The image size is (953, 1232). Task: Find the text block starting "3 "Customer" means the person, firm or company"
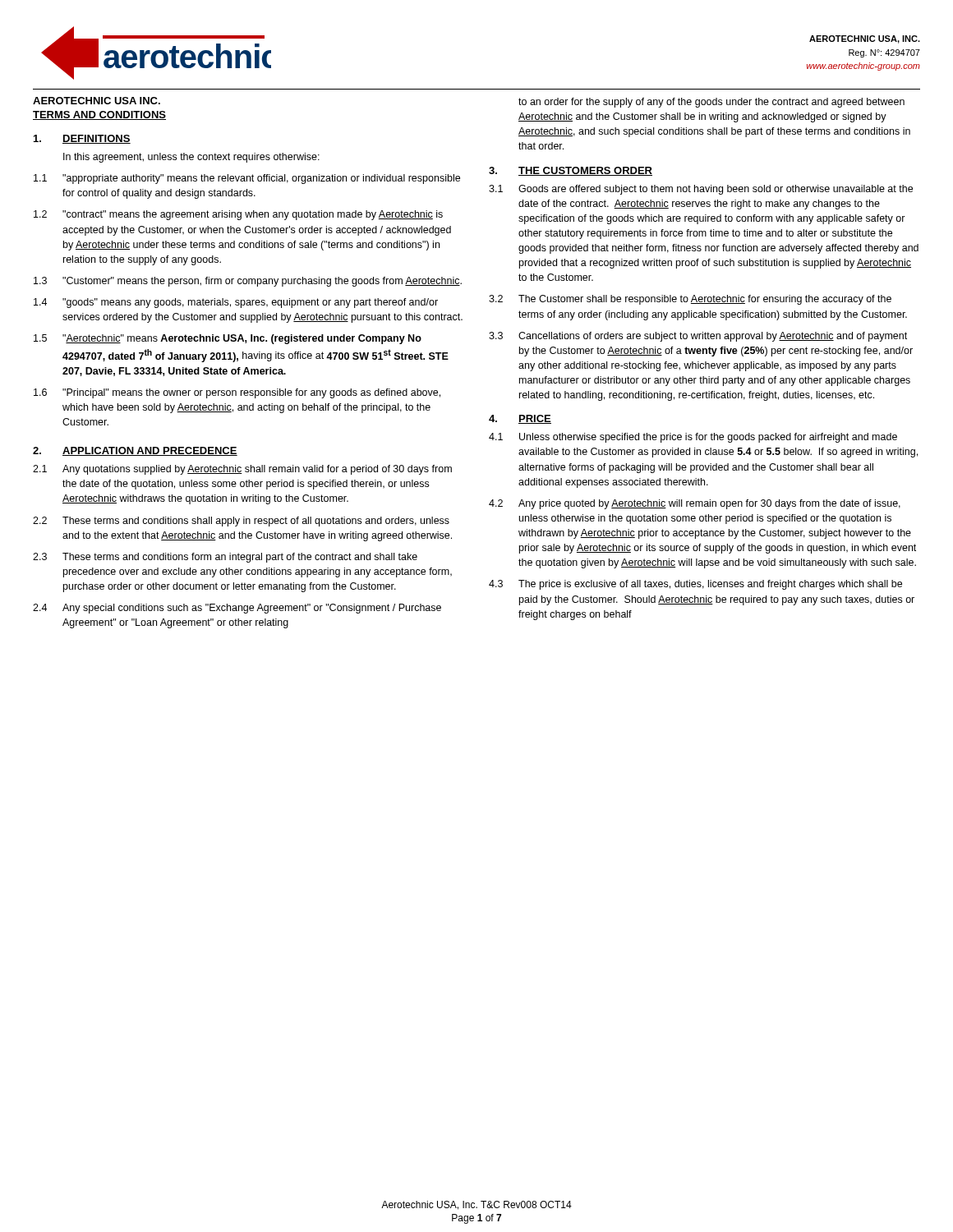pos(249,281)
